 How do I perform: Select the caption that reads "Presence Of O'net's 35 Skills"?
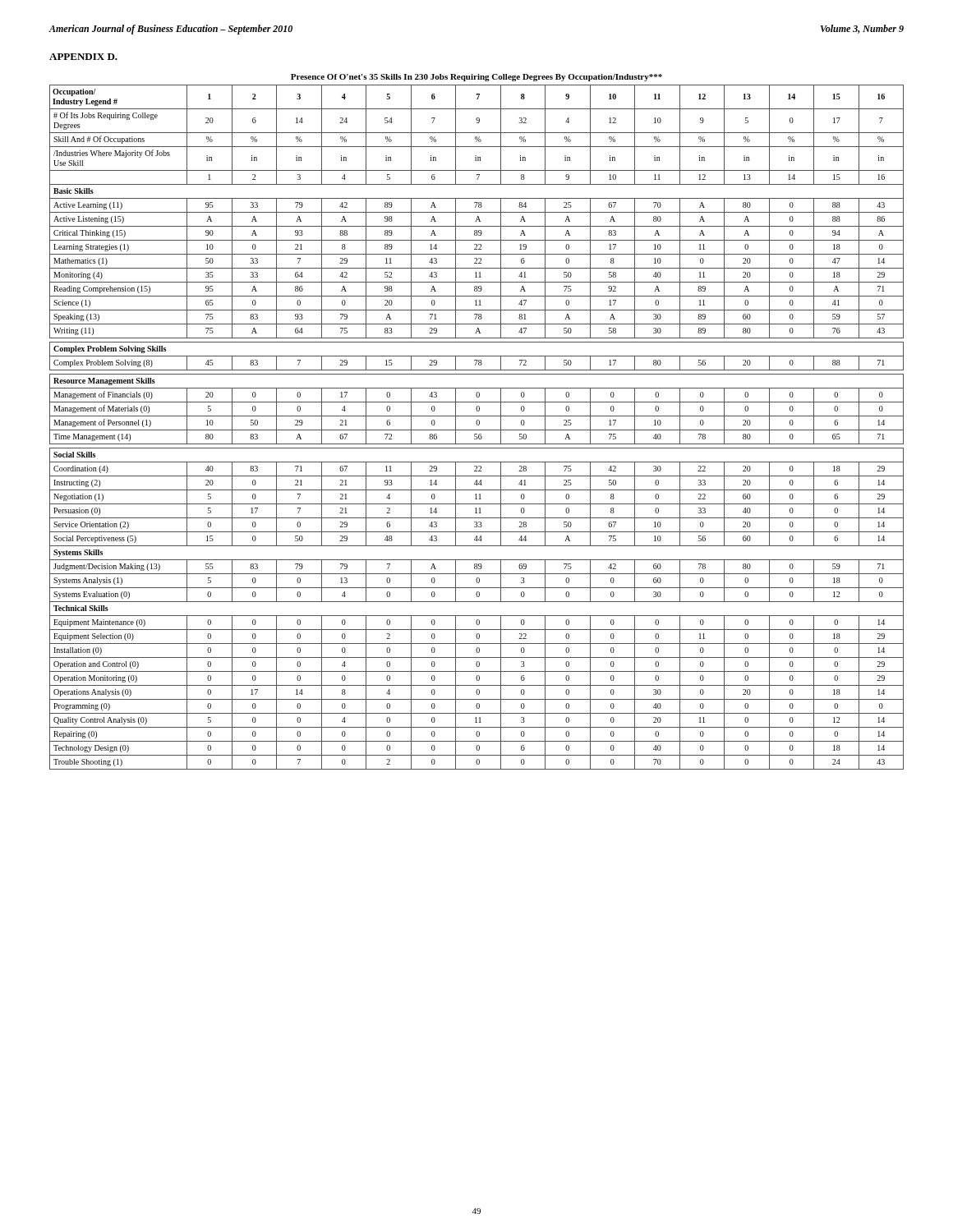point(476,76)
